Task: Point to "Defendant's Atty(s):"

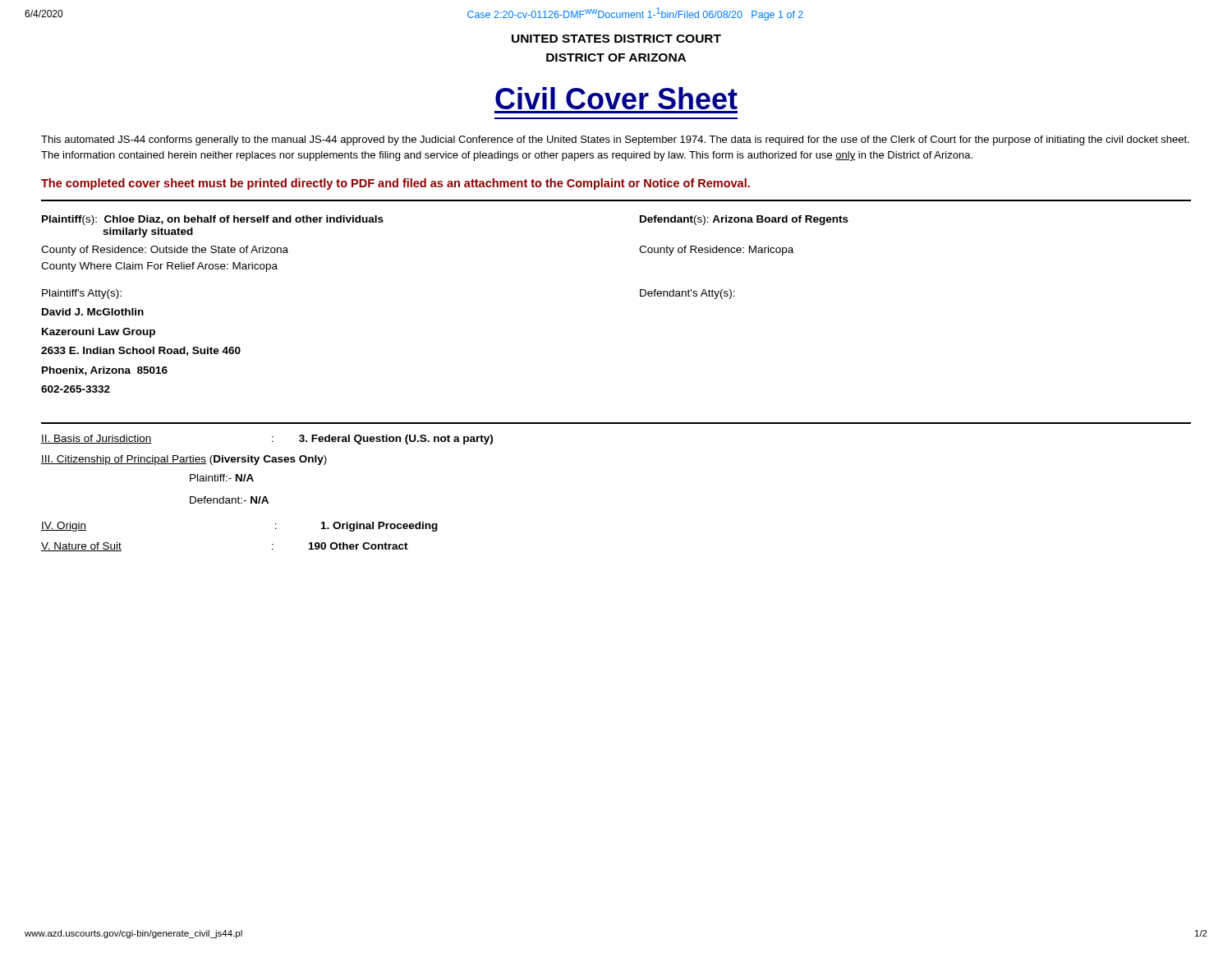Action: (x=687, y=293)
